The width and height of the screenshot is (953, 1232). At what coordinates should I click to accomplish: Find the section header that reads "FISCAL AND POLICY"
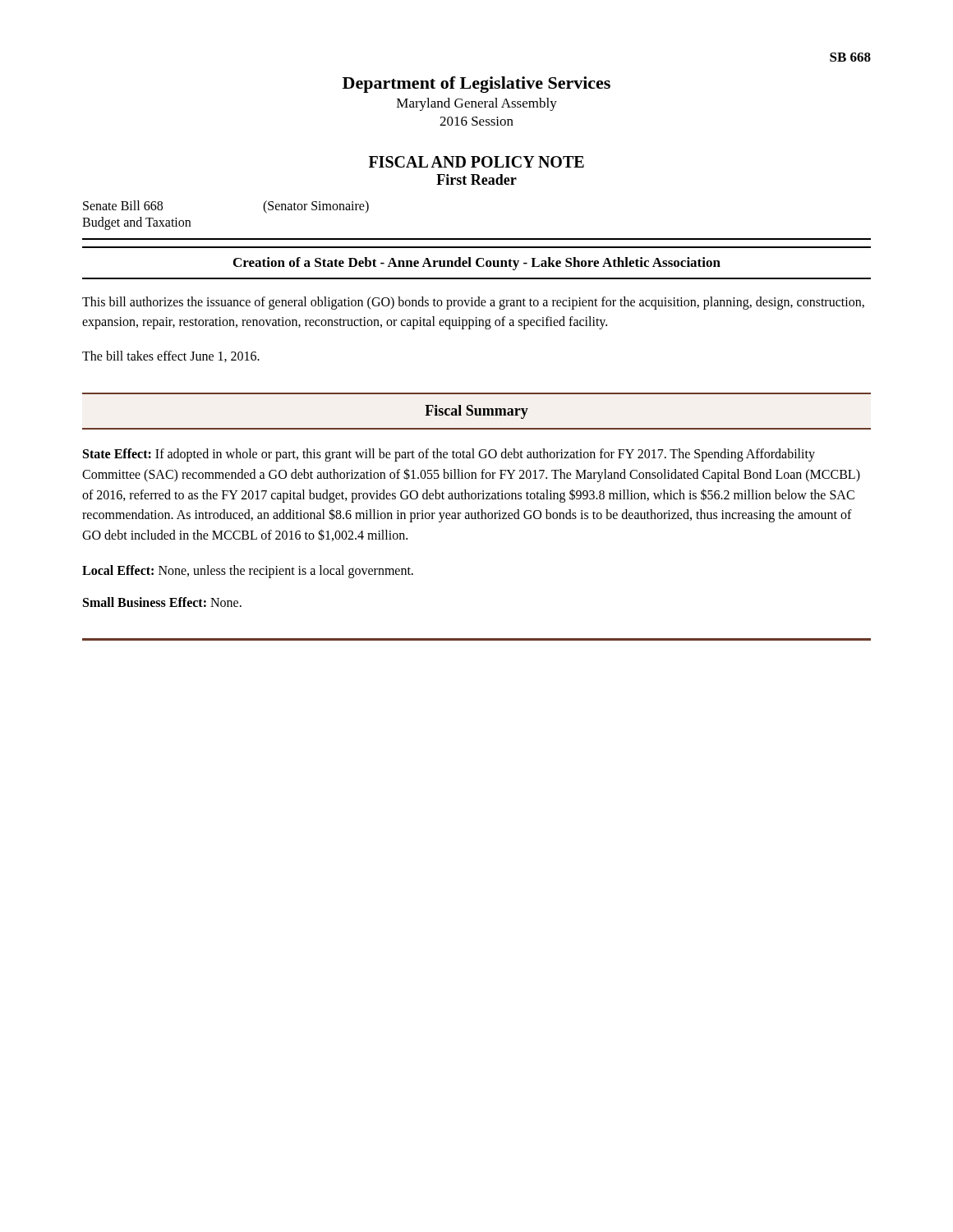[x=476, y=171]
